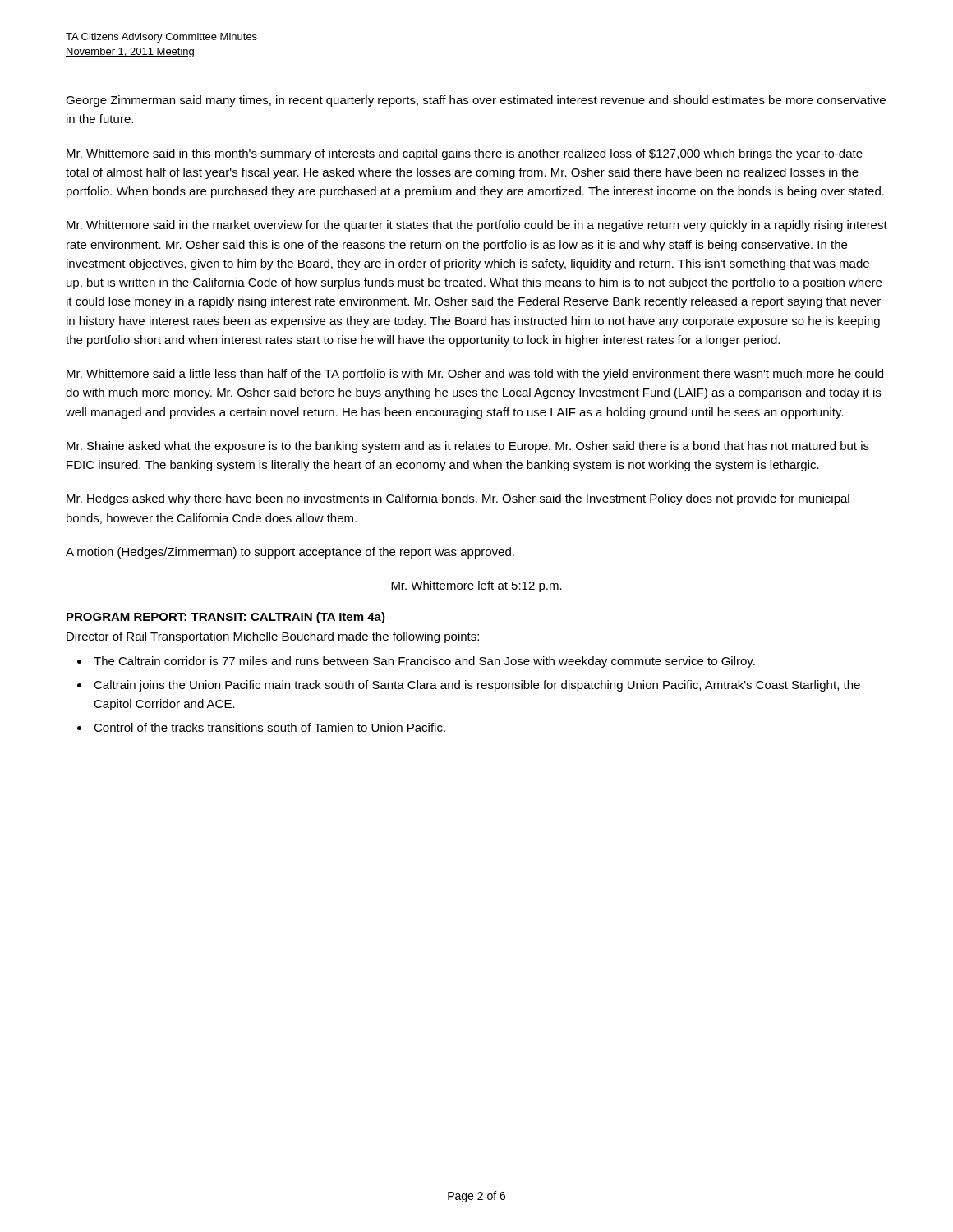Find the section header on this page that starts "PROGRAM REPORT: TRANSIT: CALTRAIN"

click(x=225, y=617)
